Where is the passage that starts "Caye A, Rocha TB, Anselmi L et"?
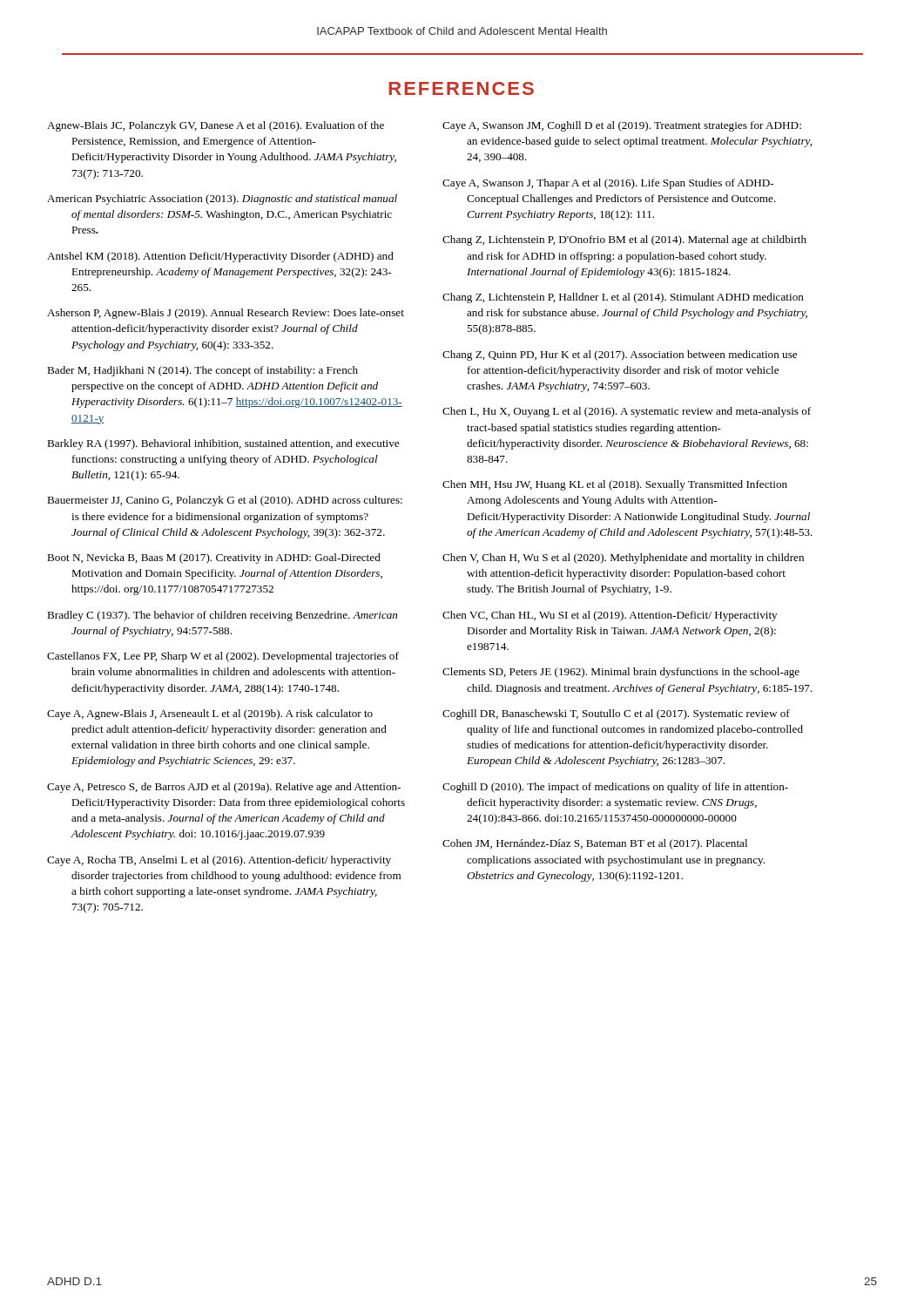924x1307 pixels. 224,883
